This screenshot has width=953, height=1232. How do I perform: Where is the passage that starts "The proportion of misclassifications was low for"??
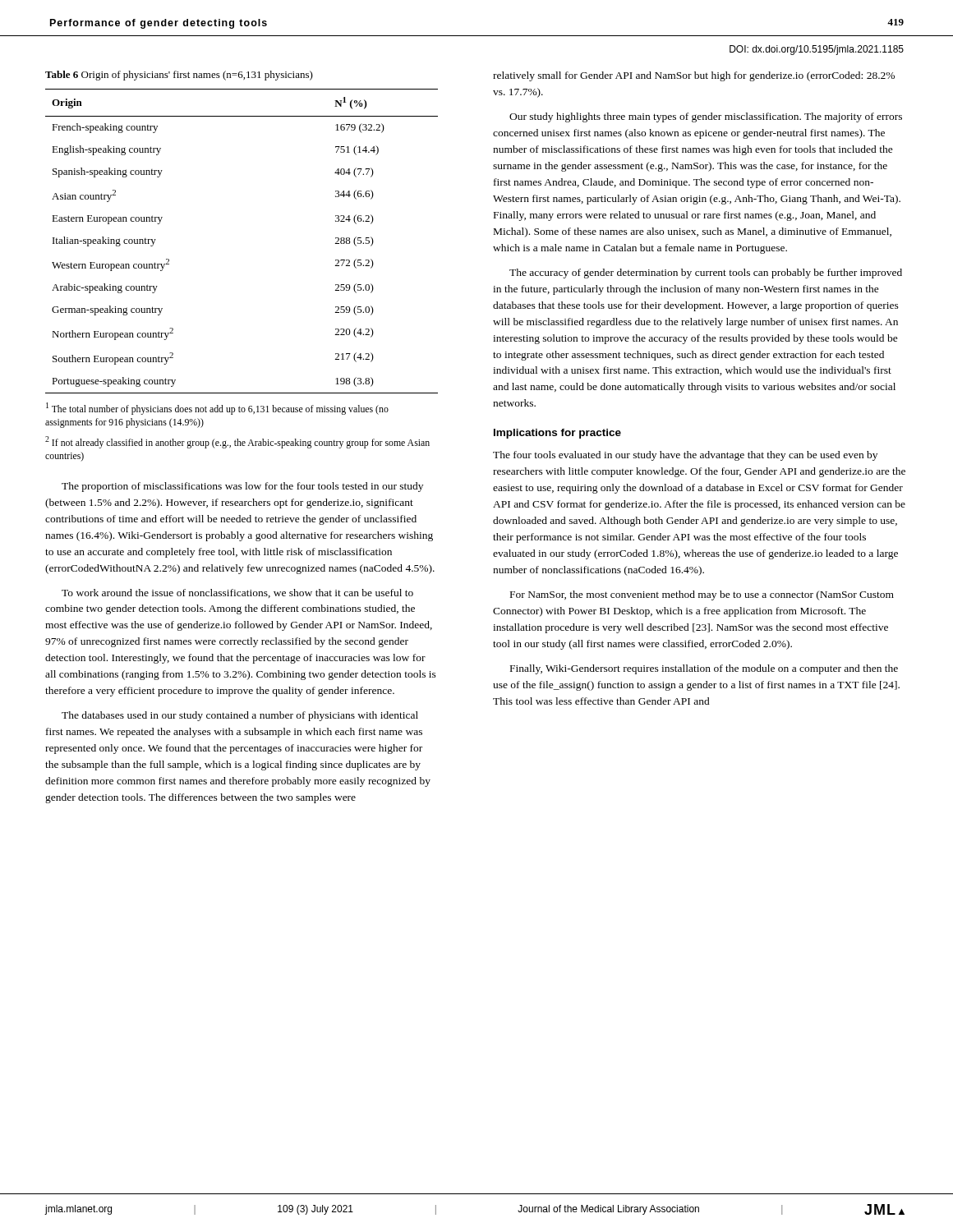[x=240, y=527]
